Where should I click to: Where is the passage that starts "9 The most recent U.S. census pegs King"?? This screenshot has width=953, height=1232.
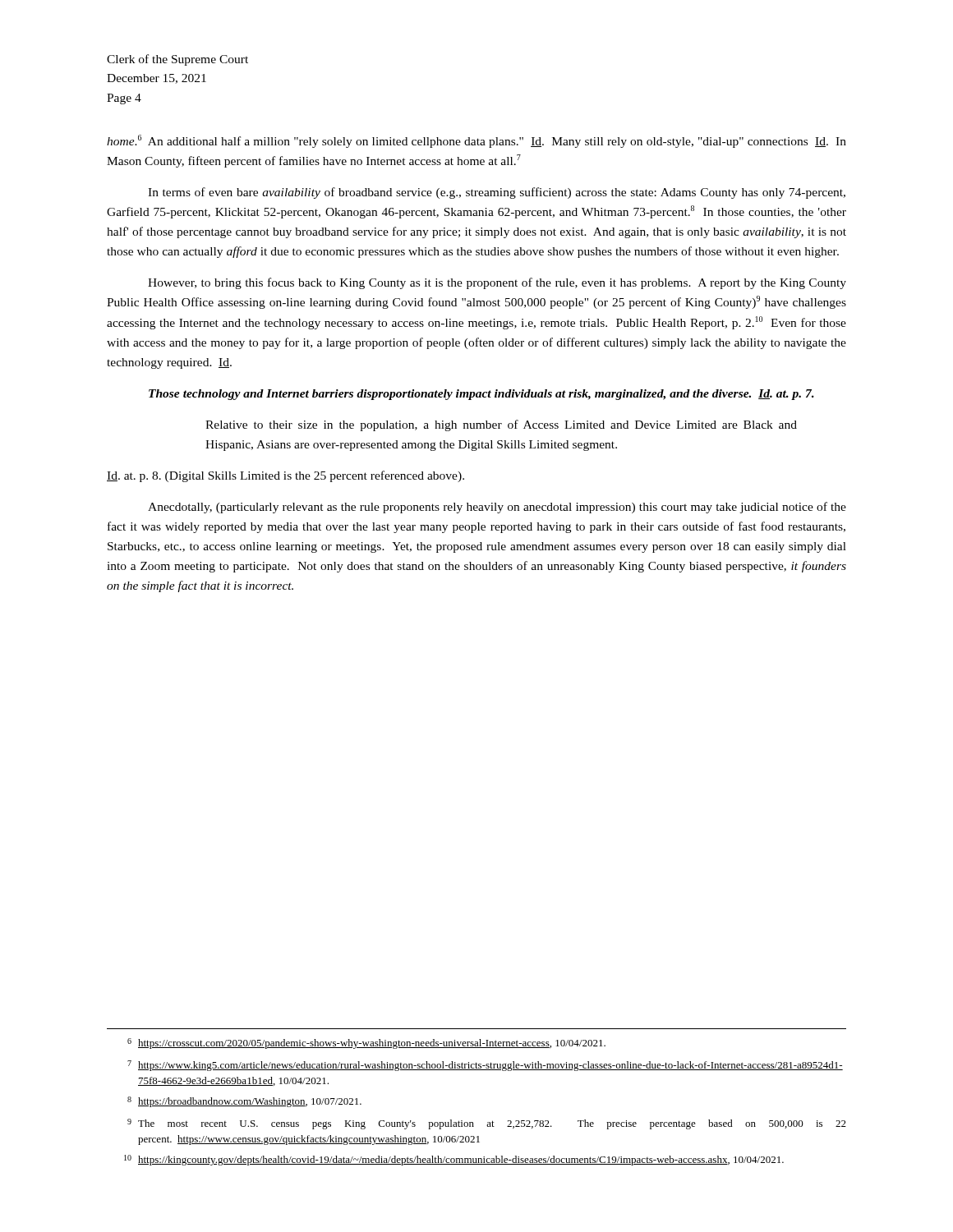[x=476, y=1132]
